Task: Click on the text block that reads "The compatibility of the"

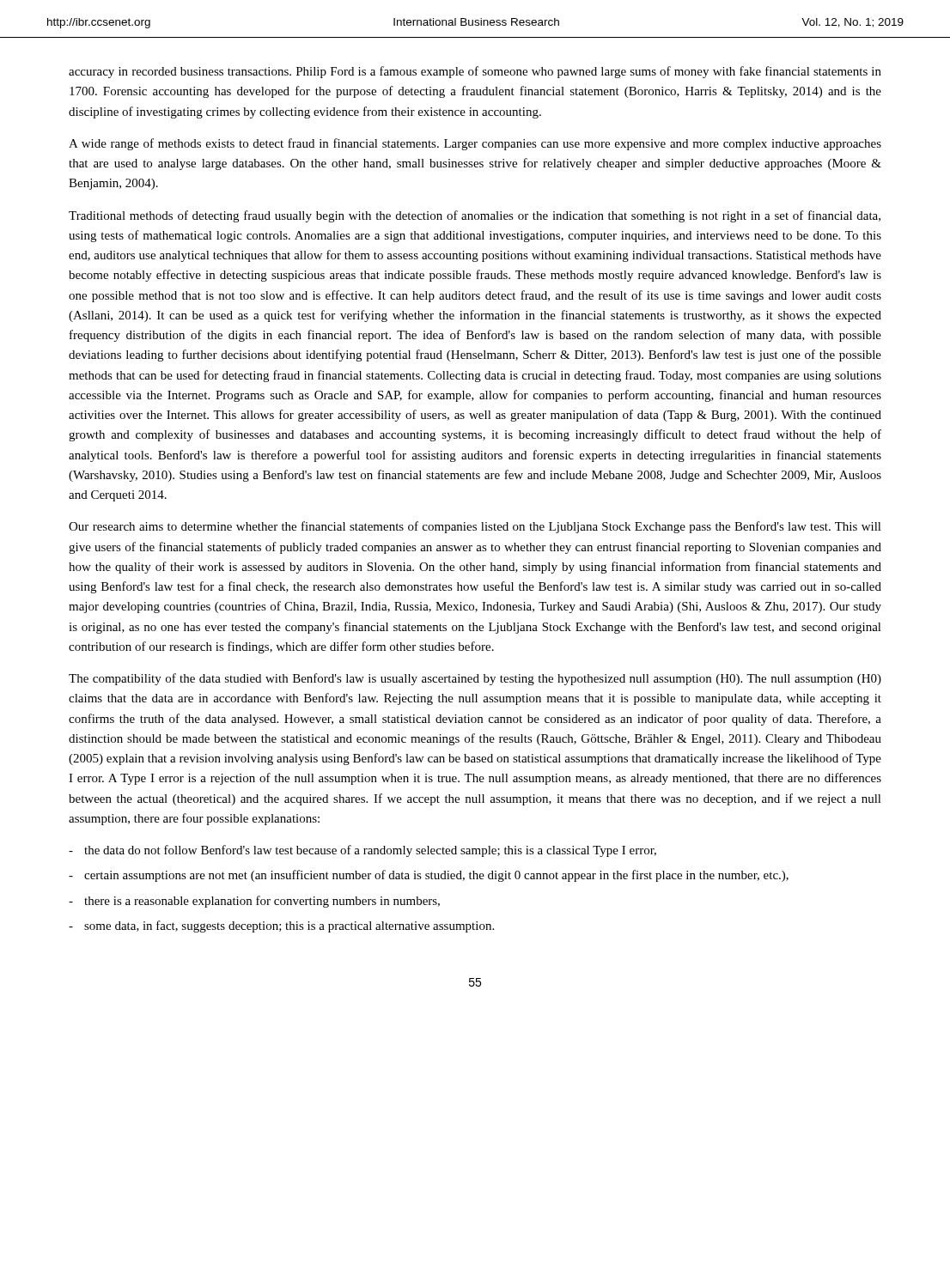Action: coord(475,749)
